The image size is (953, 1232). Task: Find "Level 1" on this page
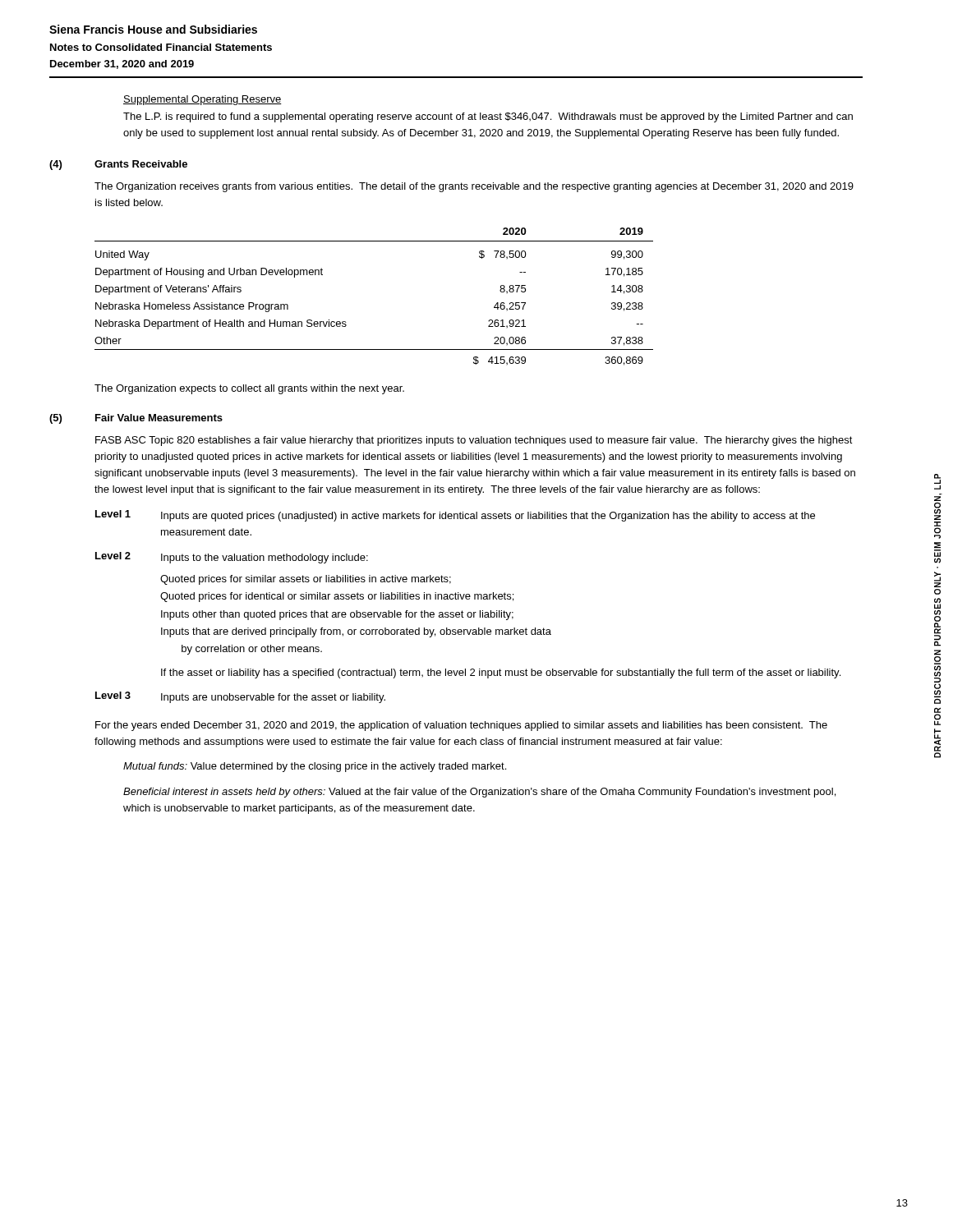[113, 514]
